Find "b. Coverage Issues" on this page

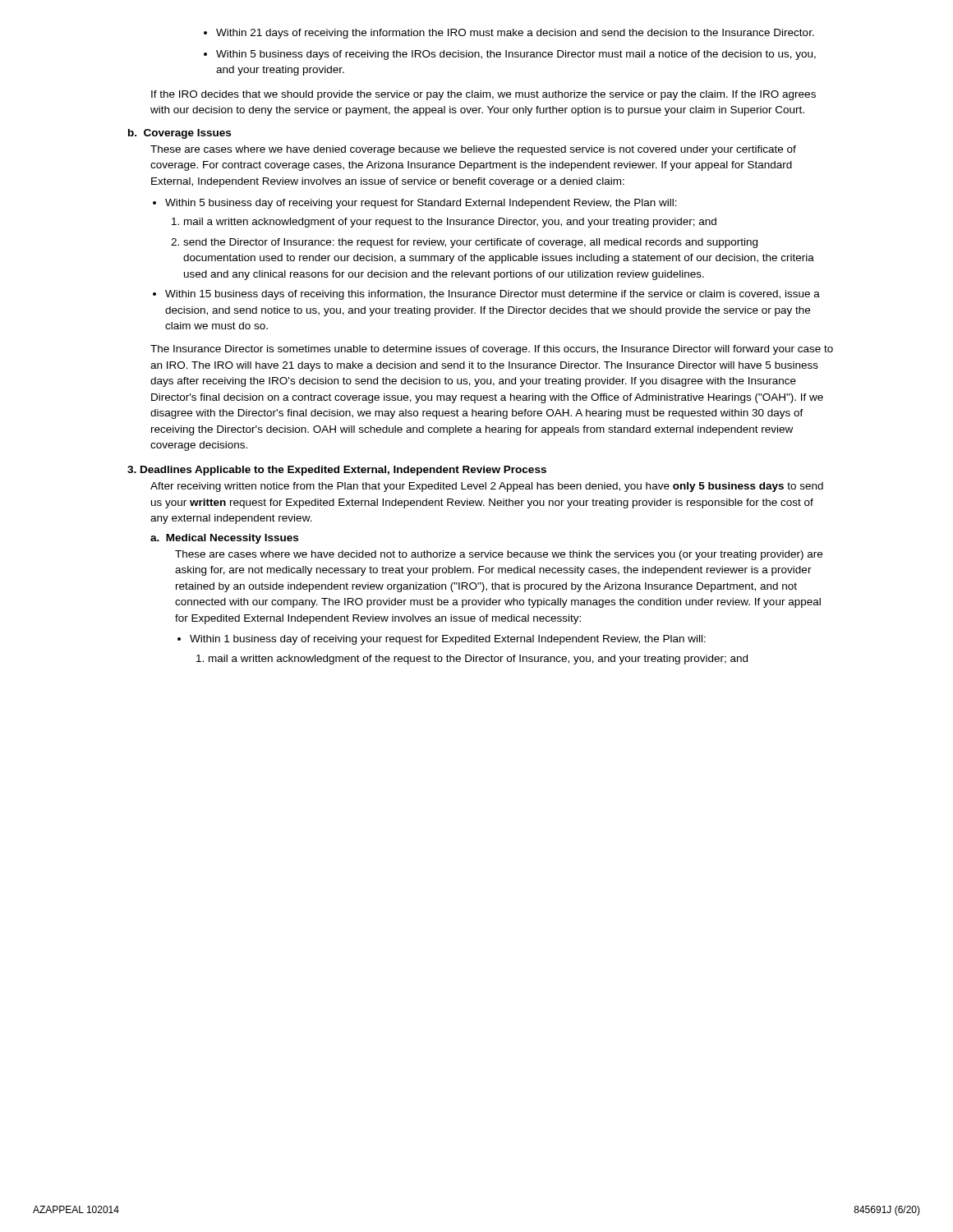click(x=179, y=132)
